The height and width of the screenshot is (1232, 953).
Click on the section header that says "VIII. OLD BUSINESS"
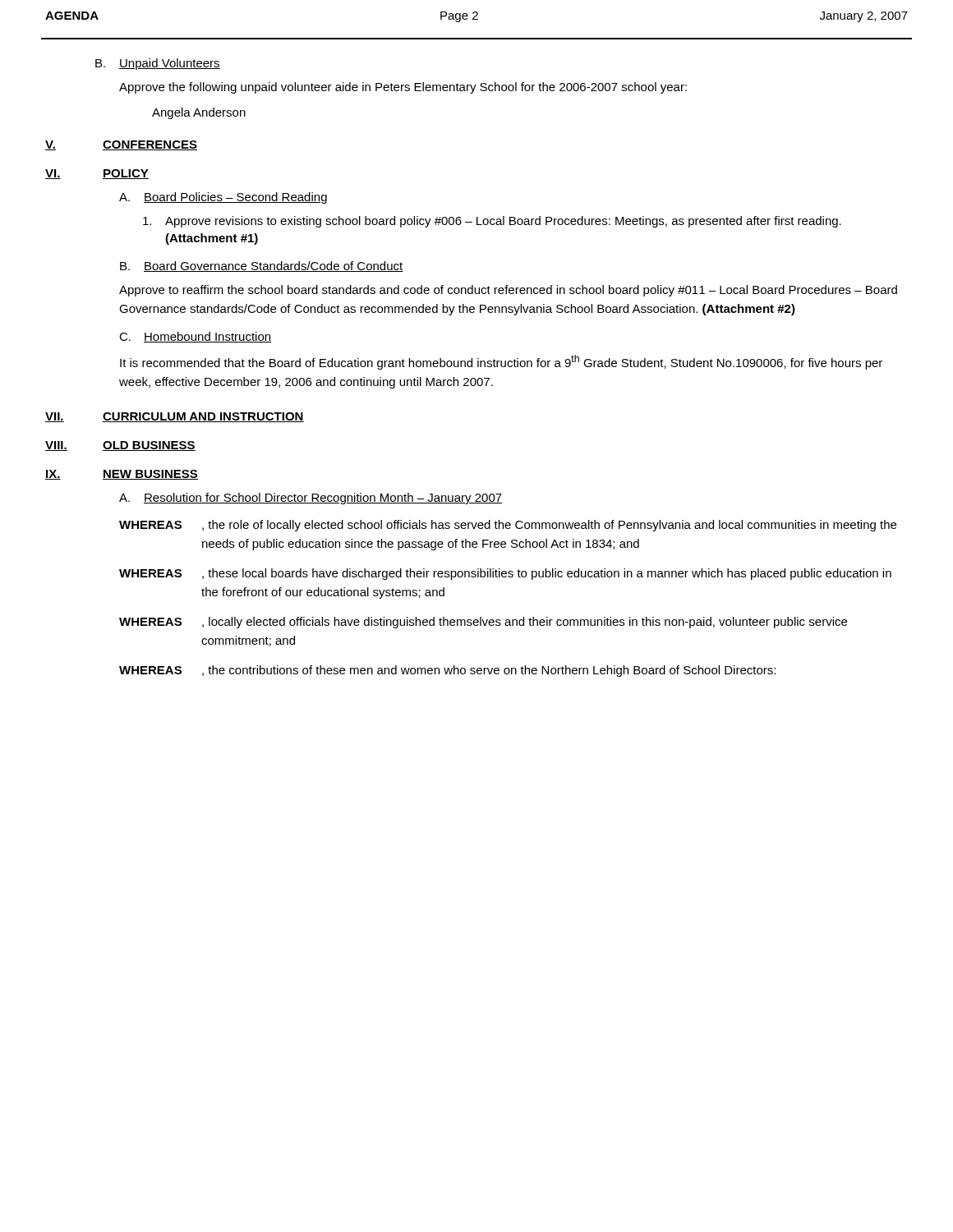click(120, 445)
